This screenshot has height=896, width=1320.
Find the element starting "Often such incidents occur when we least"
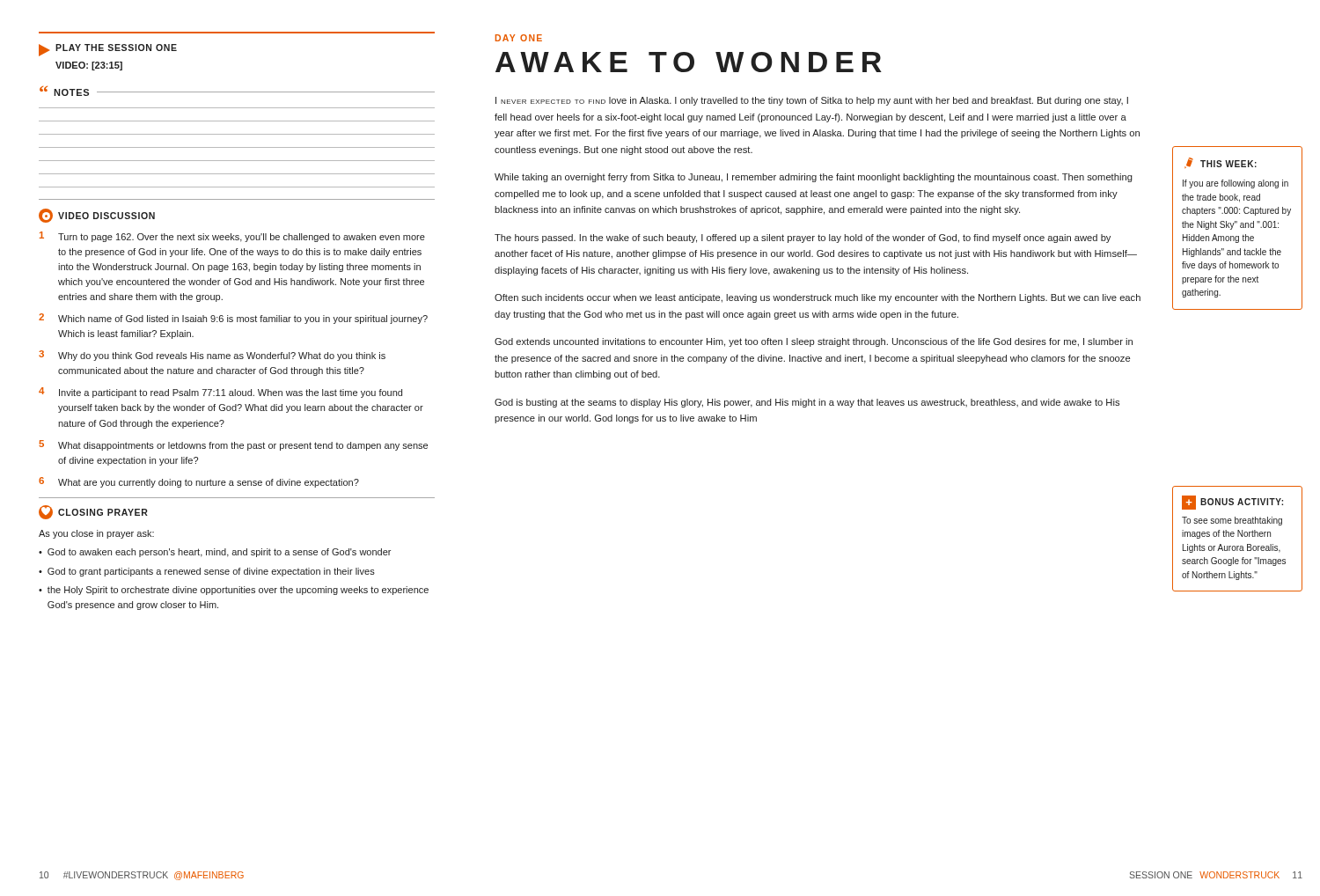818,306
